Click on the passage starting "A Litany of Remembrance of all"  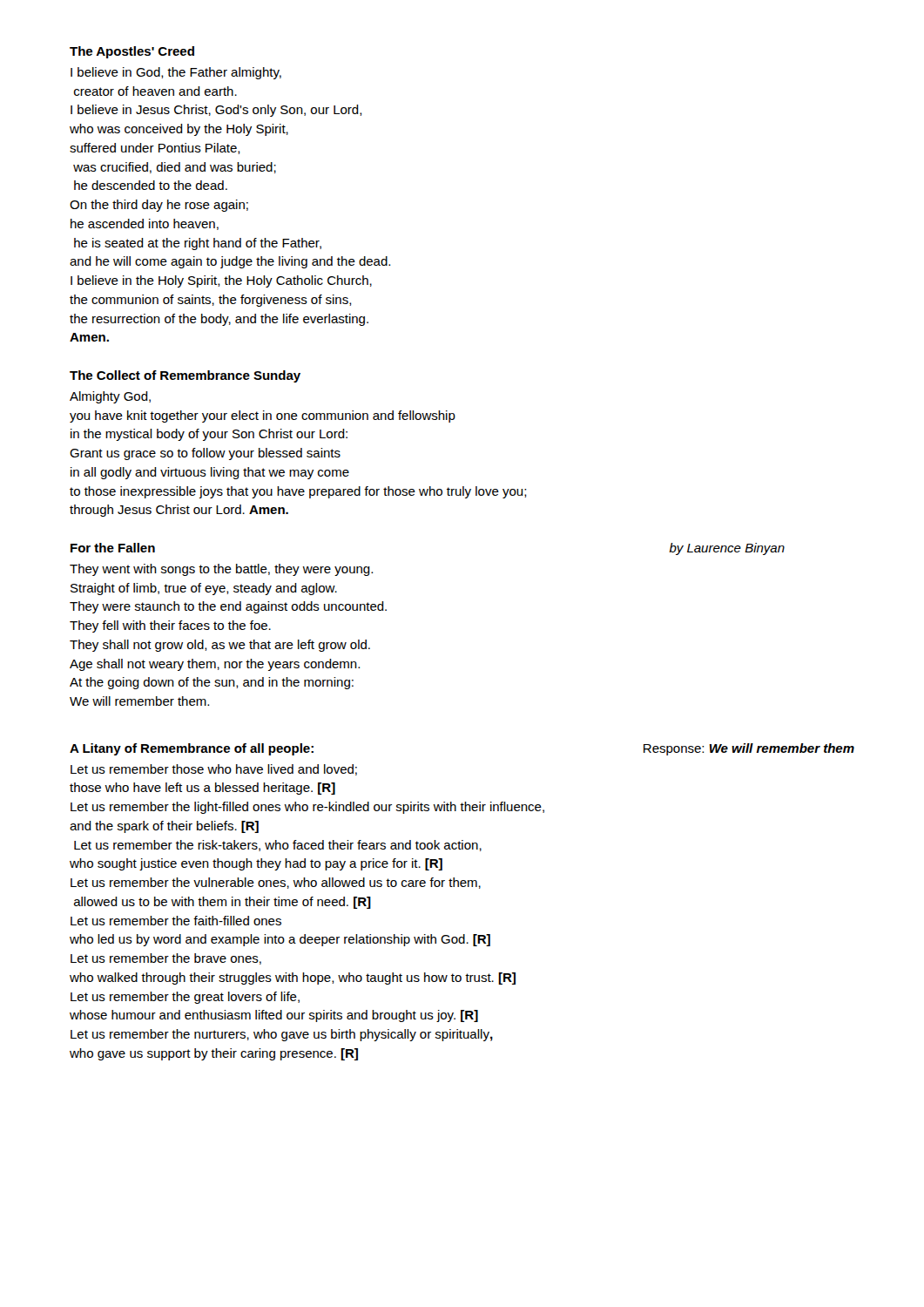coord(192,748)
